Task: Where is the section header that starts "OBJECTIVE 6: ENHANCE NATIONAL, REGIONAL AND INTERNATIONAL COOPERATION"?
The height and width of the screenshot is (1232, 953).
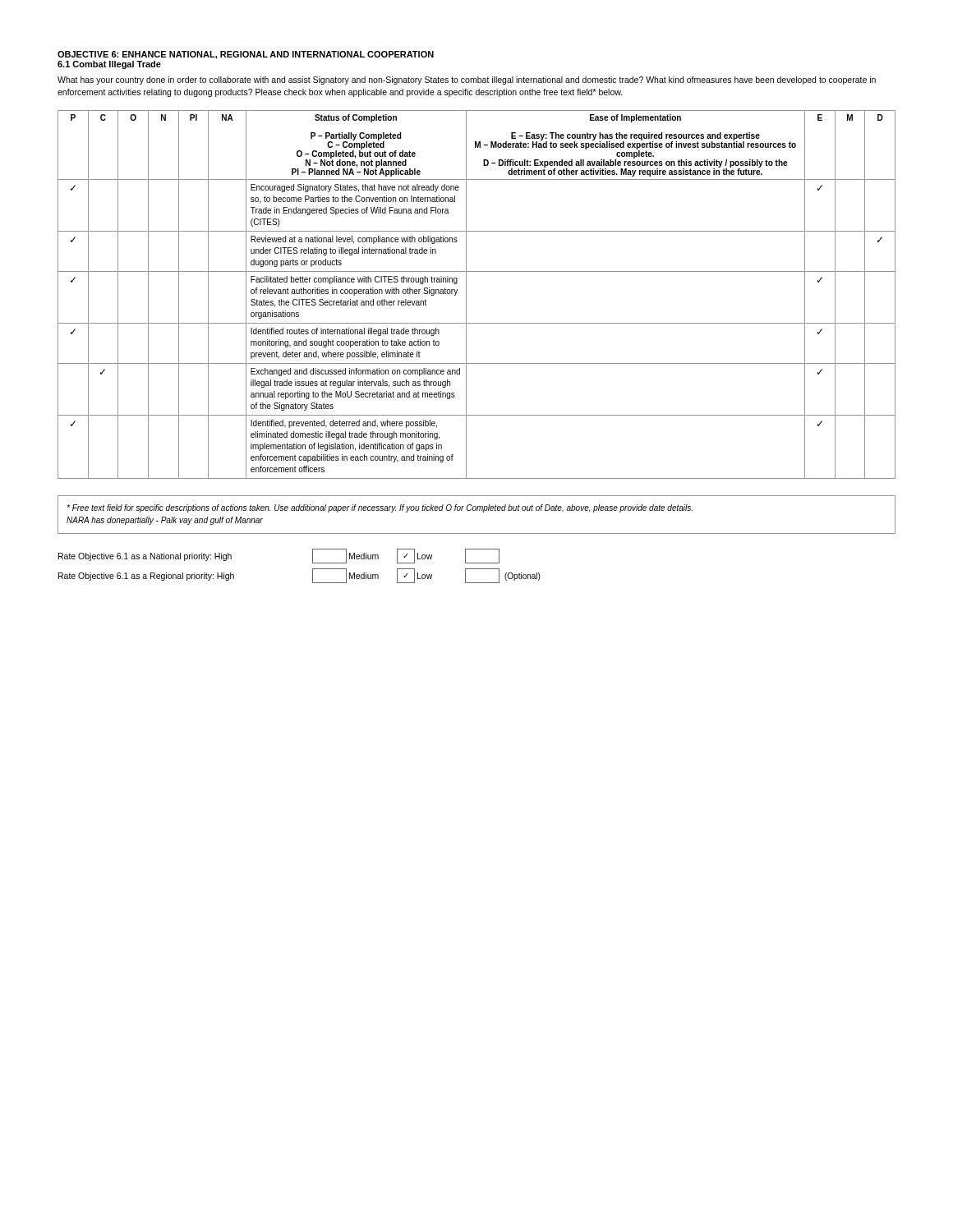Action: click(246, 55)
